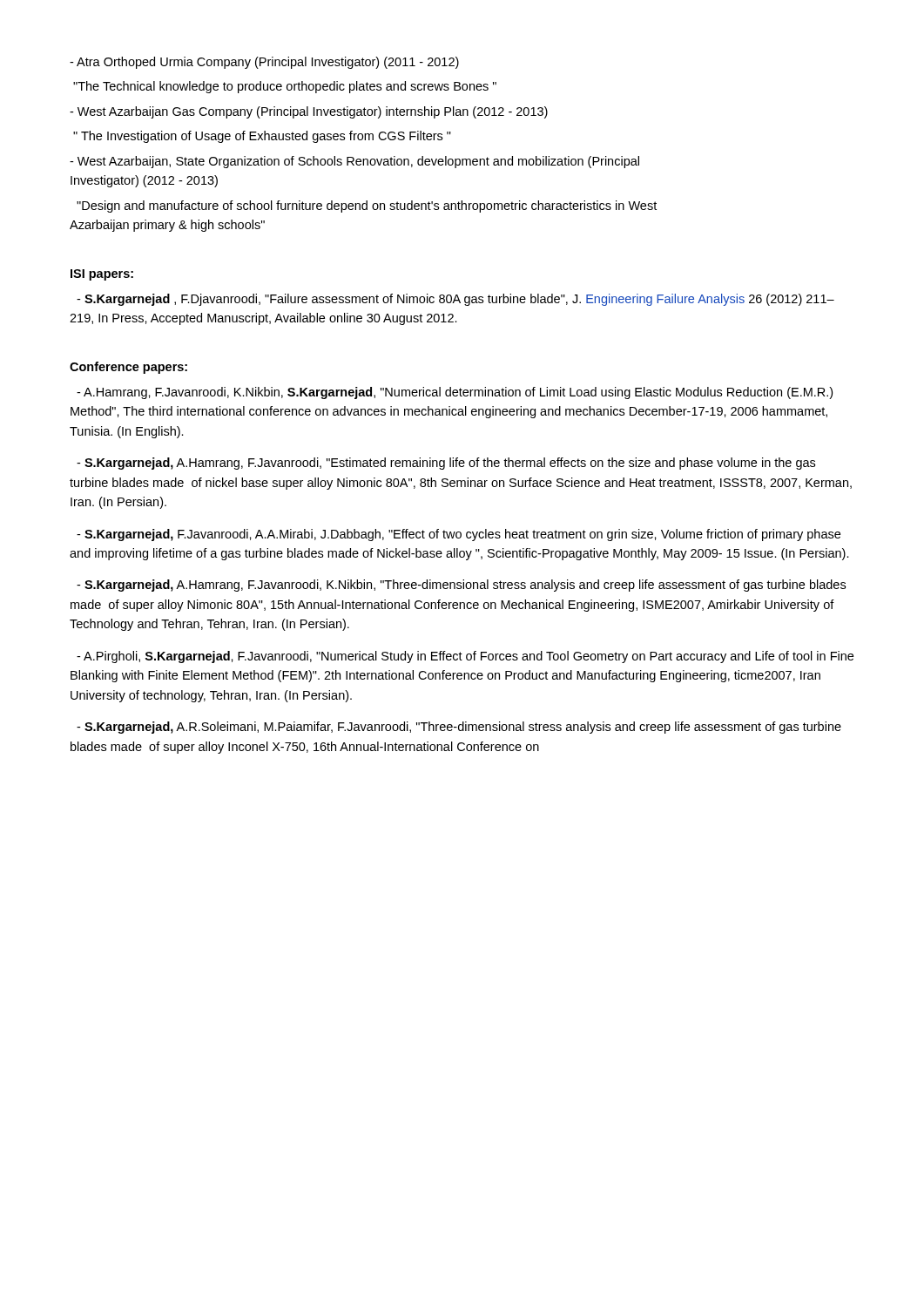Click on the passage starting "West Azarbaijan Gas Company"

(309, 111)
